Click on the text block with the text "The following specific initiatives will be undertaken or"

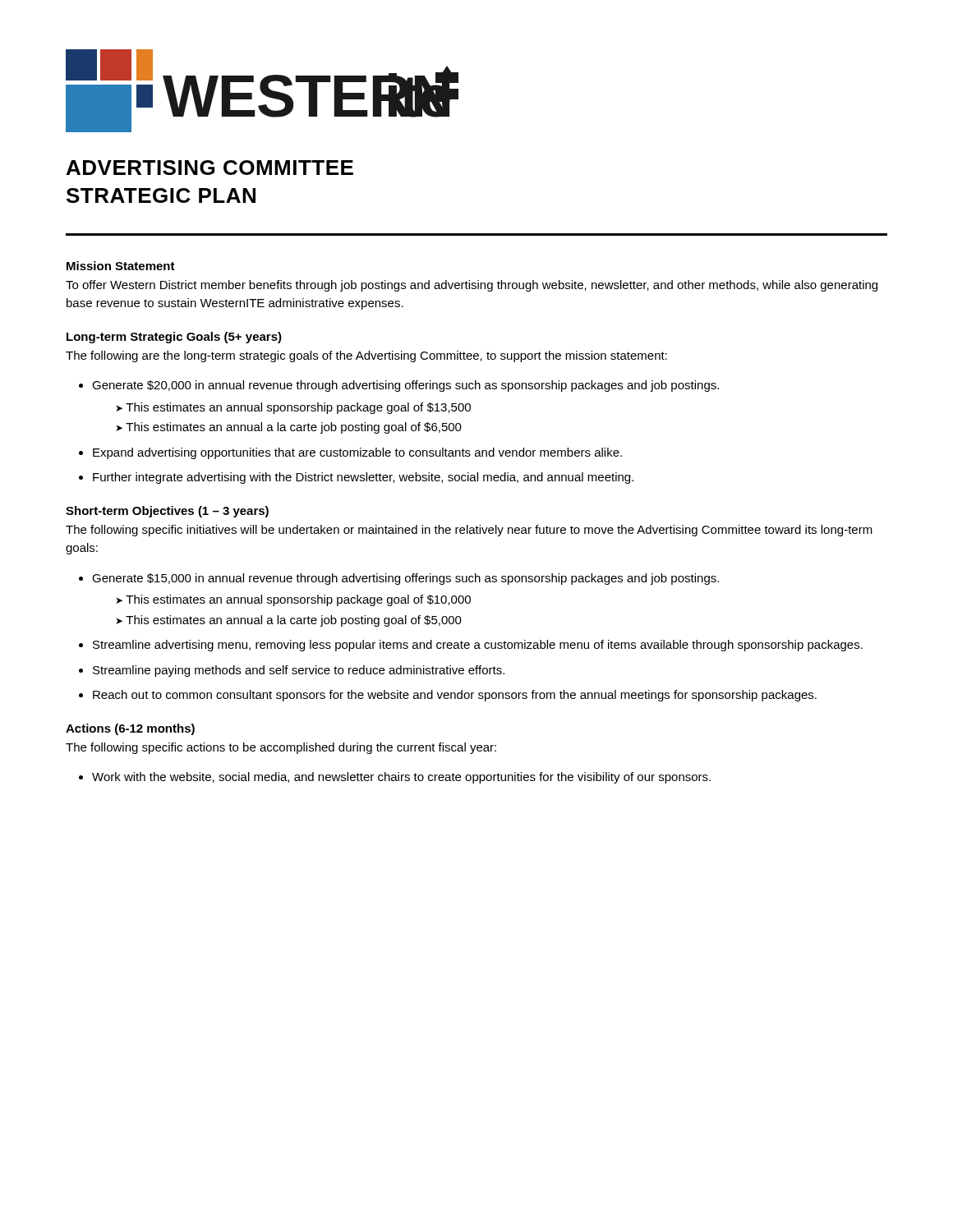476,539
